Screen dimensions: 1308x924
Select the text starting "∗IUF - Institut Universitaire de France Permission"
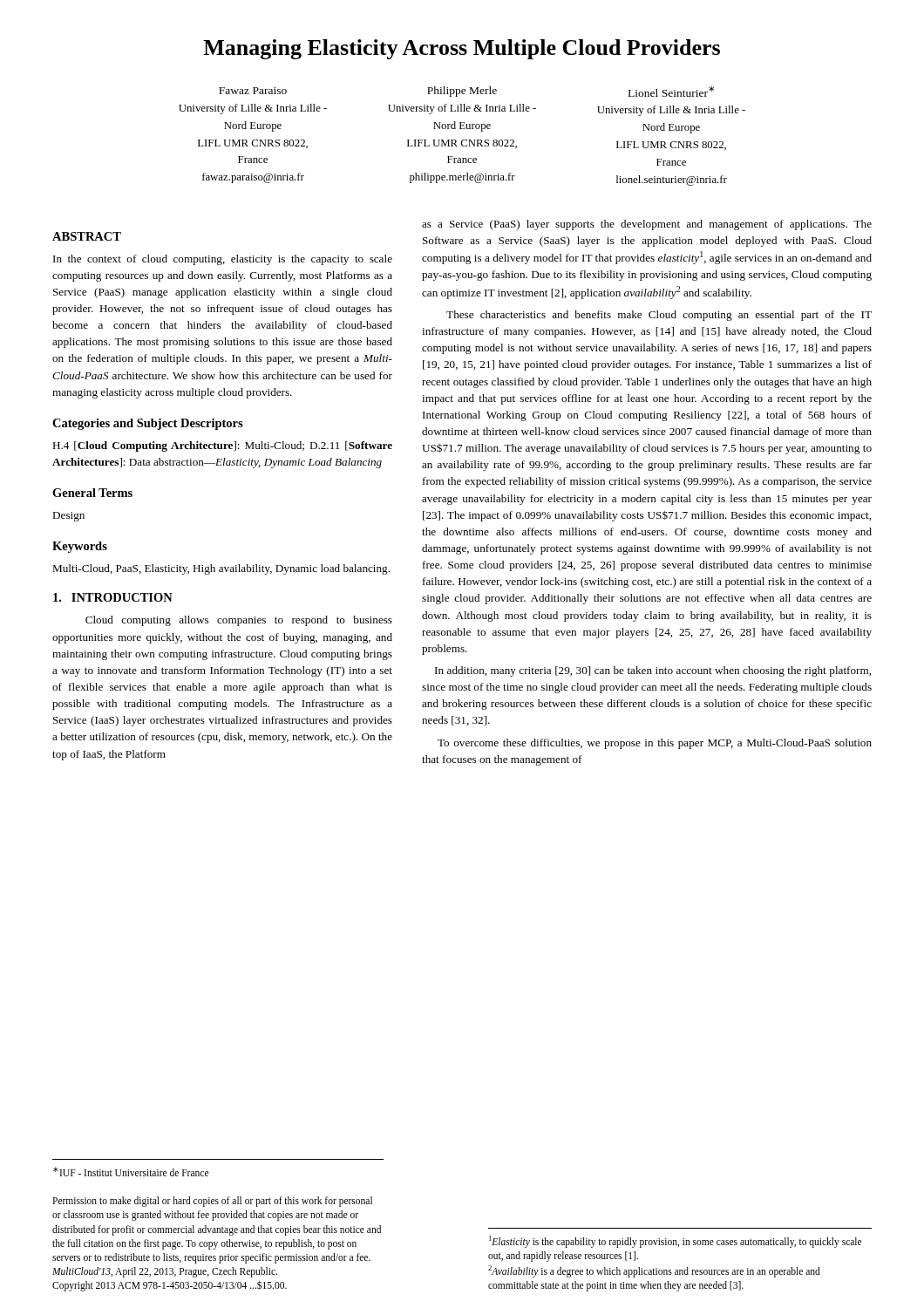click(218, 1228)
